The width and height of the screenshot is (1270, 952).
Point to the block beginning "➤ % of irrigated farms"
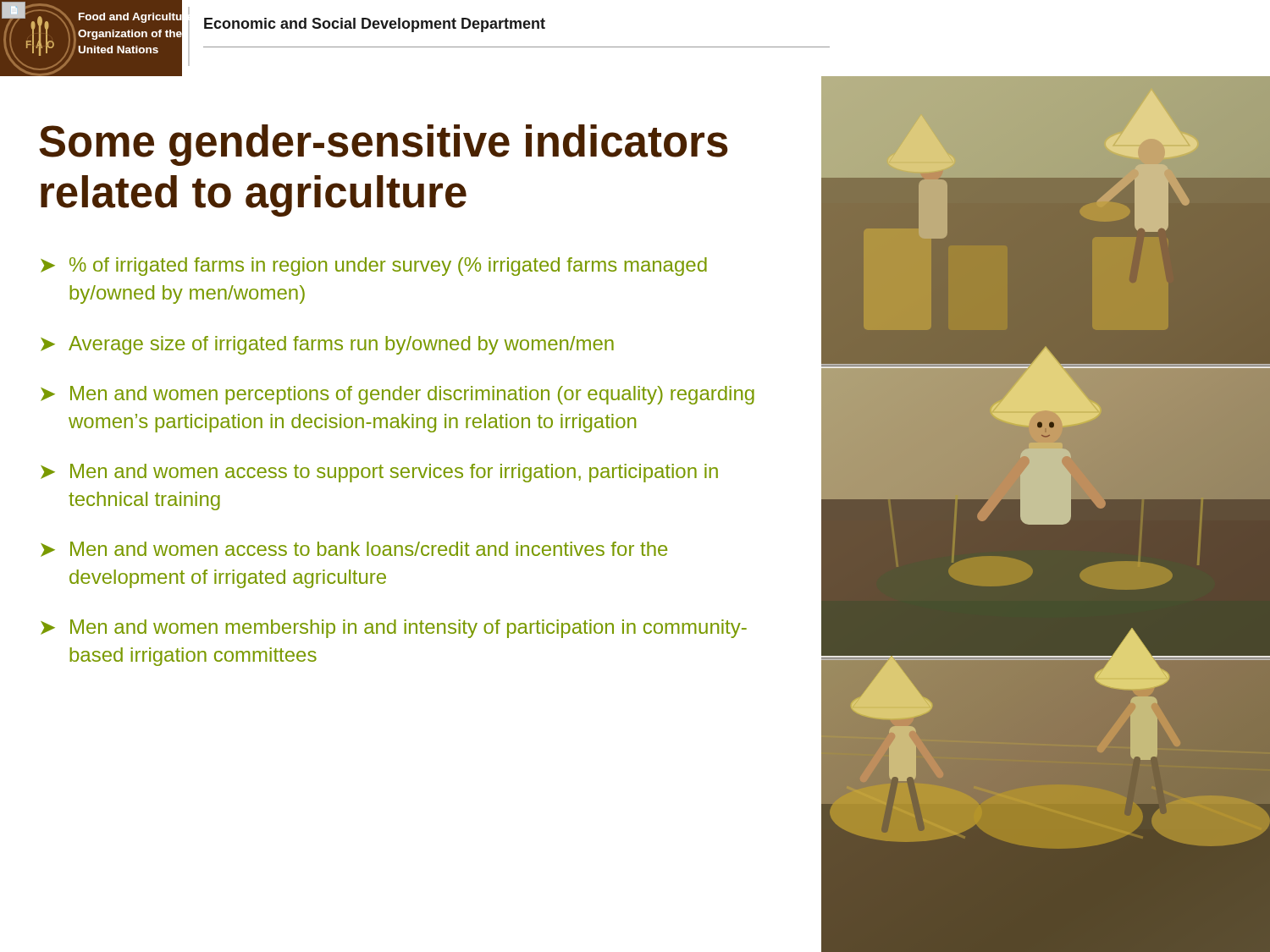pos(411,279)
